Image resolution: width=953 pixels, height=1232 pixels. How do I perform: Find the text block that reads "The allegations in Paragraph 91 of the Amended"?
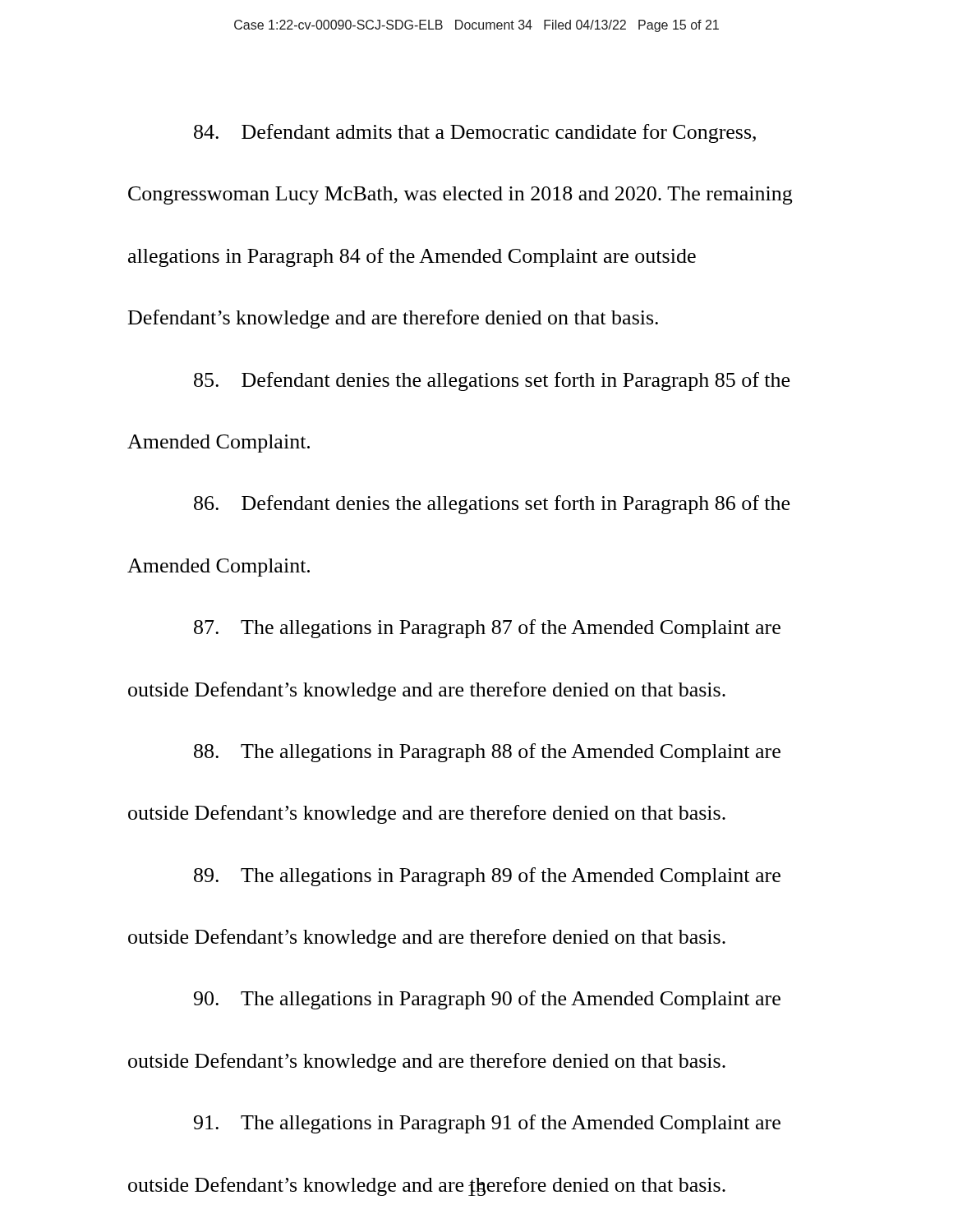coord(487,1124)
